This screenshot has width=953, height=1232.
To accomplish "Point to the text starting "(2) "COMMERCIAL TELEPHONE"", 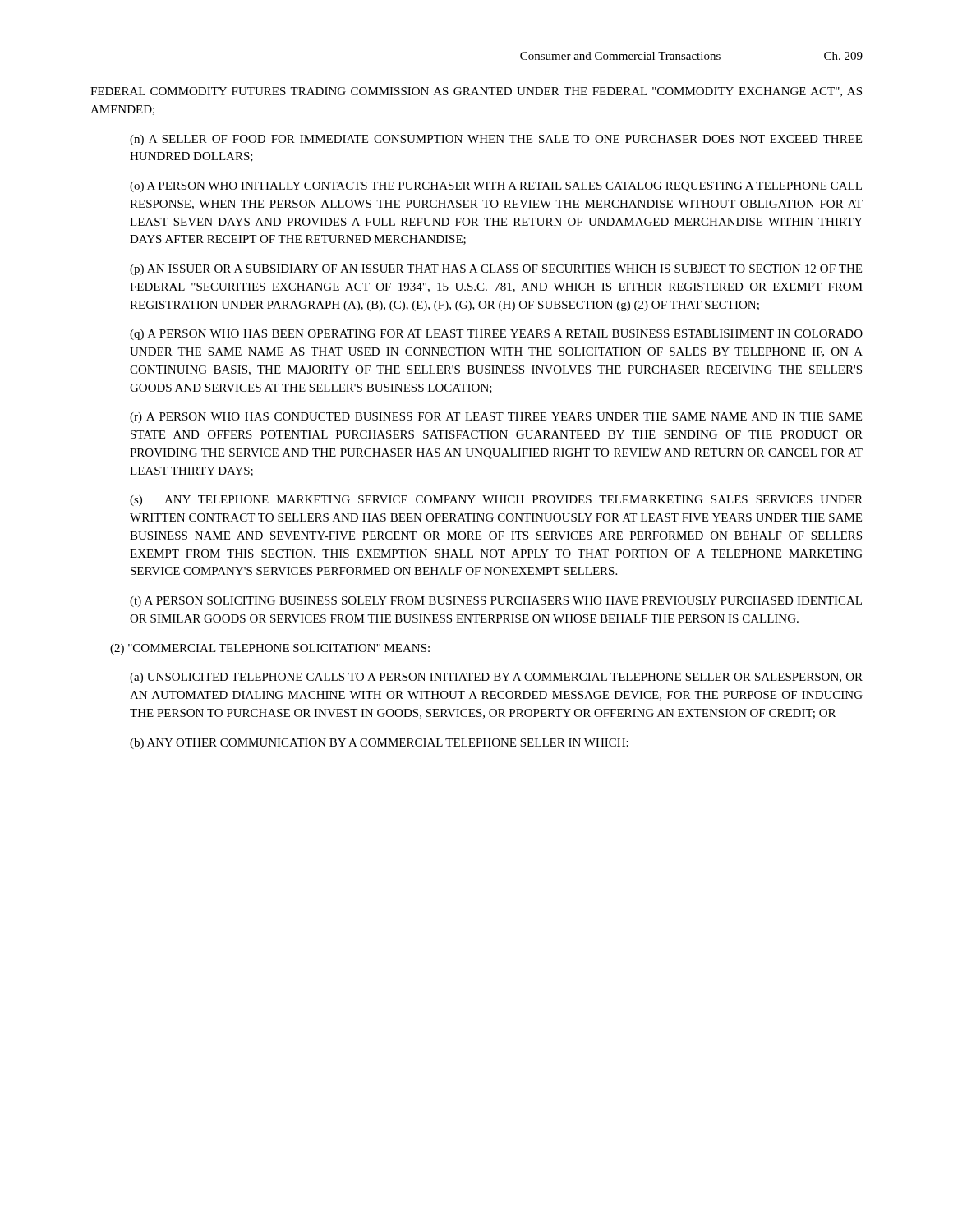I will point(270,648).
